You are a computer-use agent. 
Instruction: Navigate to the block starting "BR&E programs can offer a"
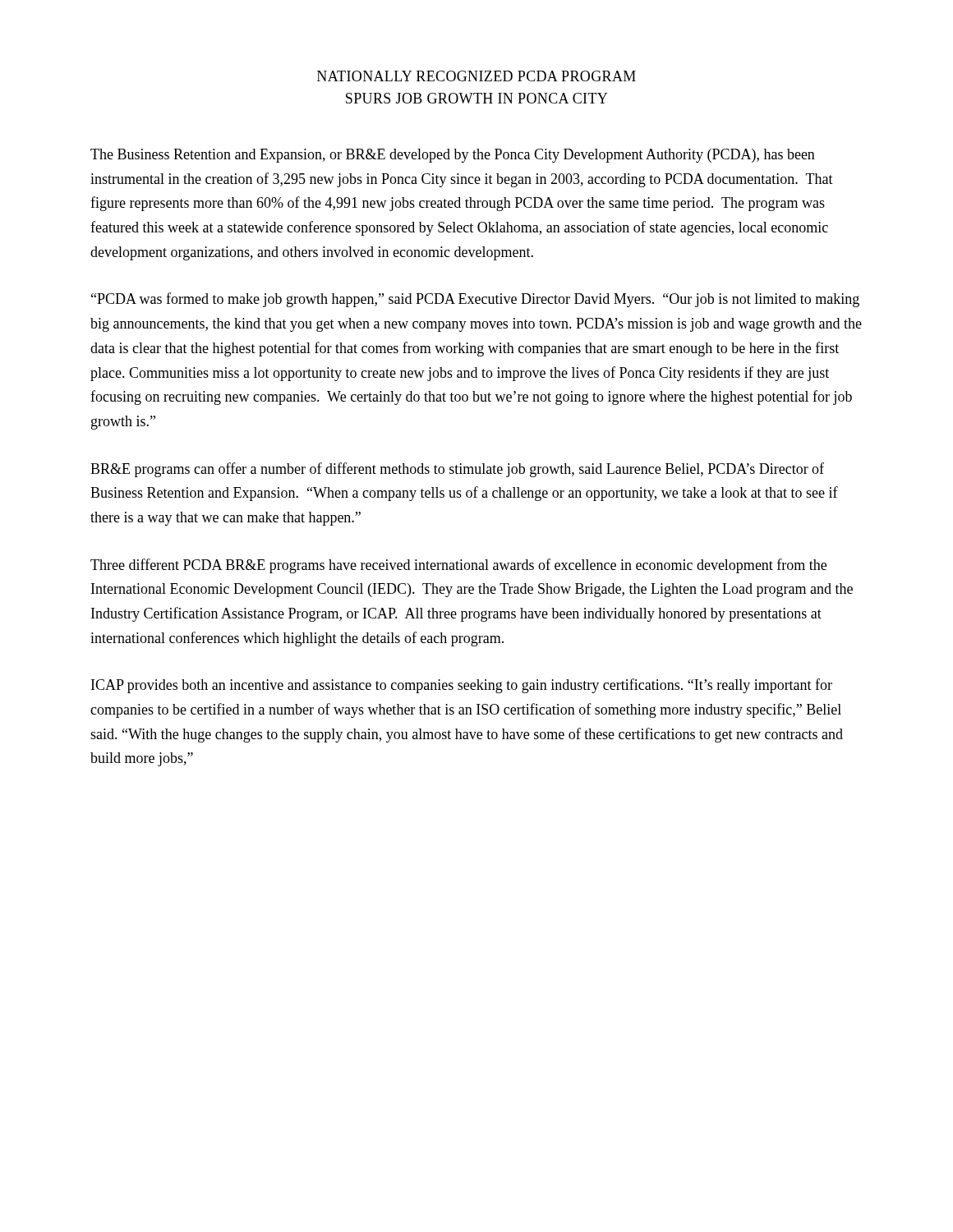click(464, 493)
